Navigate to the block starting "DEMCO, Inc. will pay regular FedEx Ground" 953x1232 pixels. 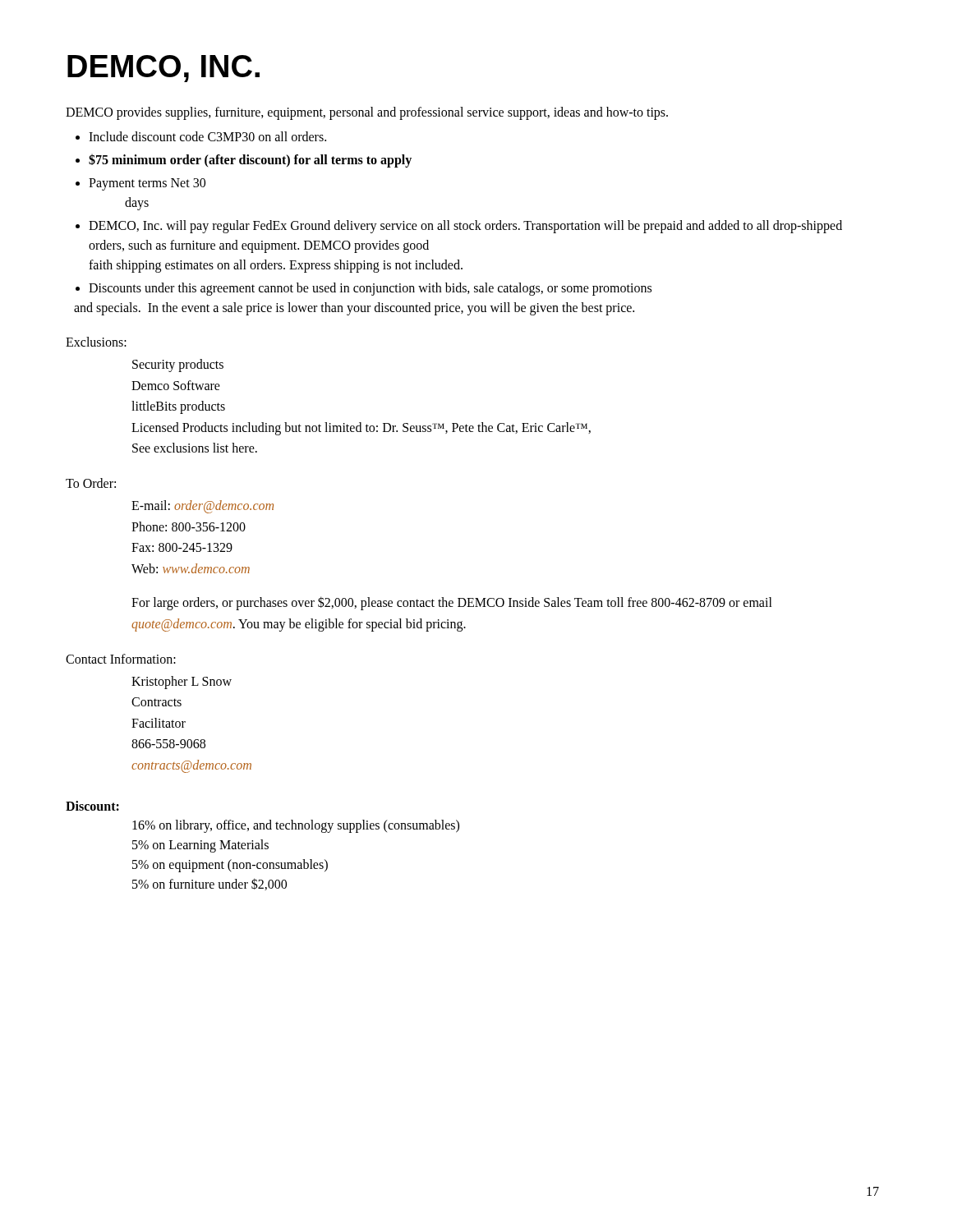[465, 227]
